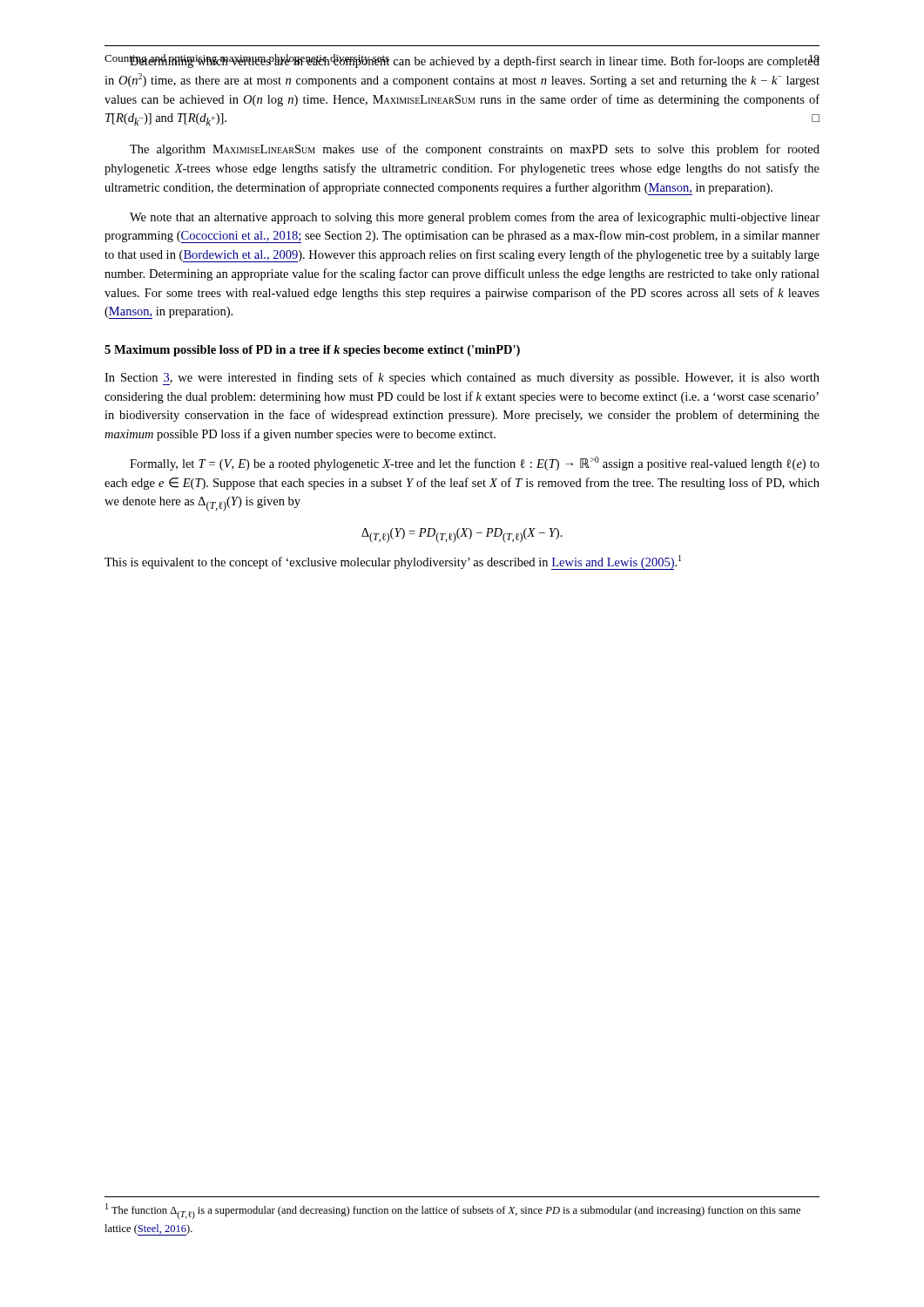Find the text block with the text "This is equivalent to"
Viewport: 924px width, 1307px height.
(462, 563)
